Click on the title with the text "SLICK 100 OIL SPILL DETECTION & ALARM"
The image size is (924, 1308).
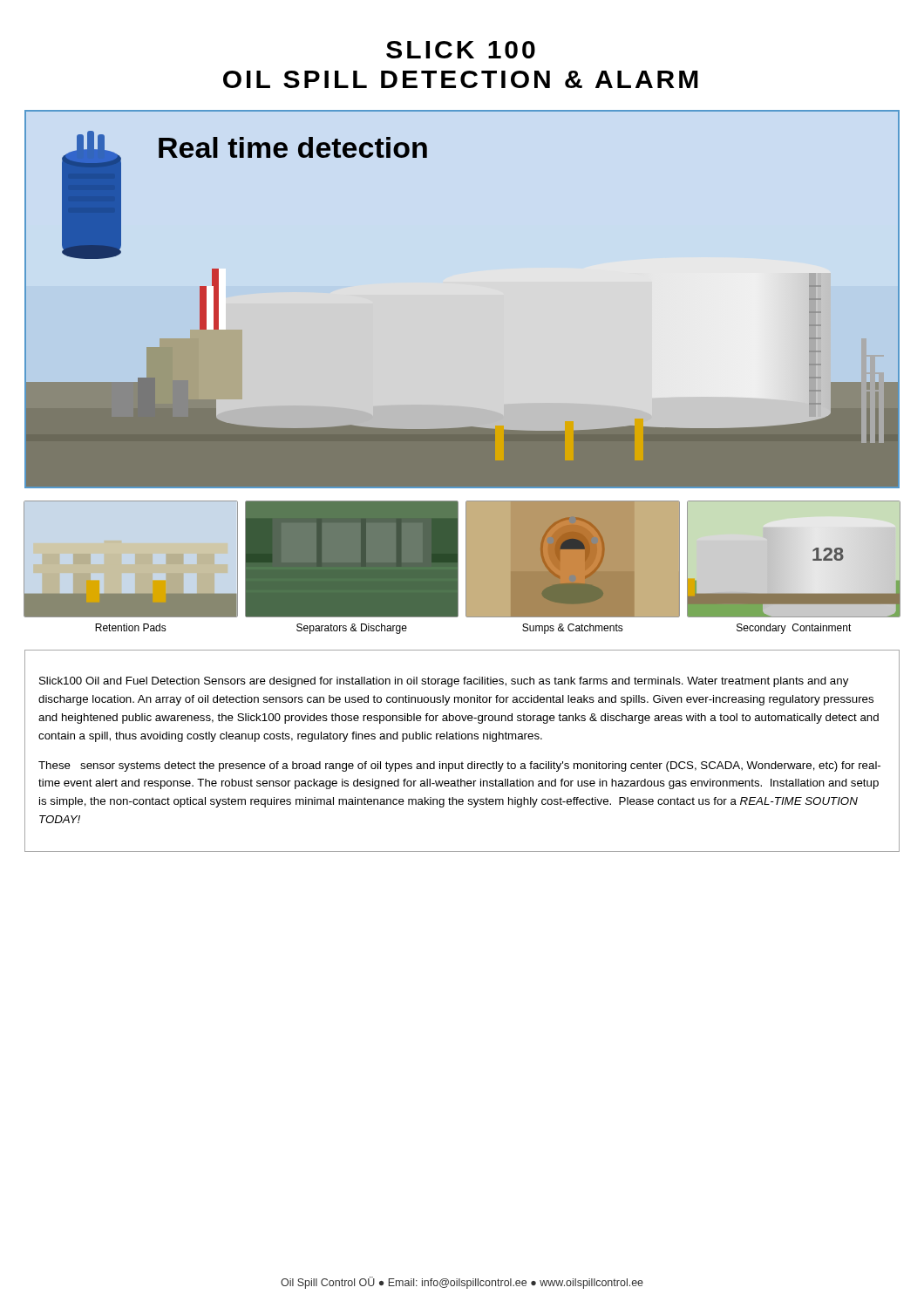(462, 65)
